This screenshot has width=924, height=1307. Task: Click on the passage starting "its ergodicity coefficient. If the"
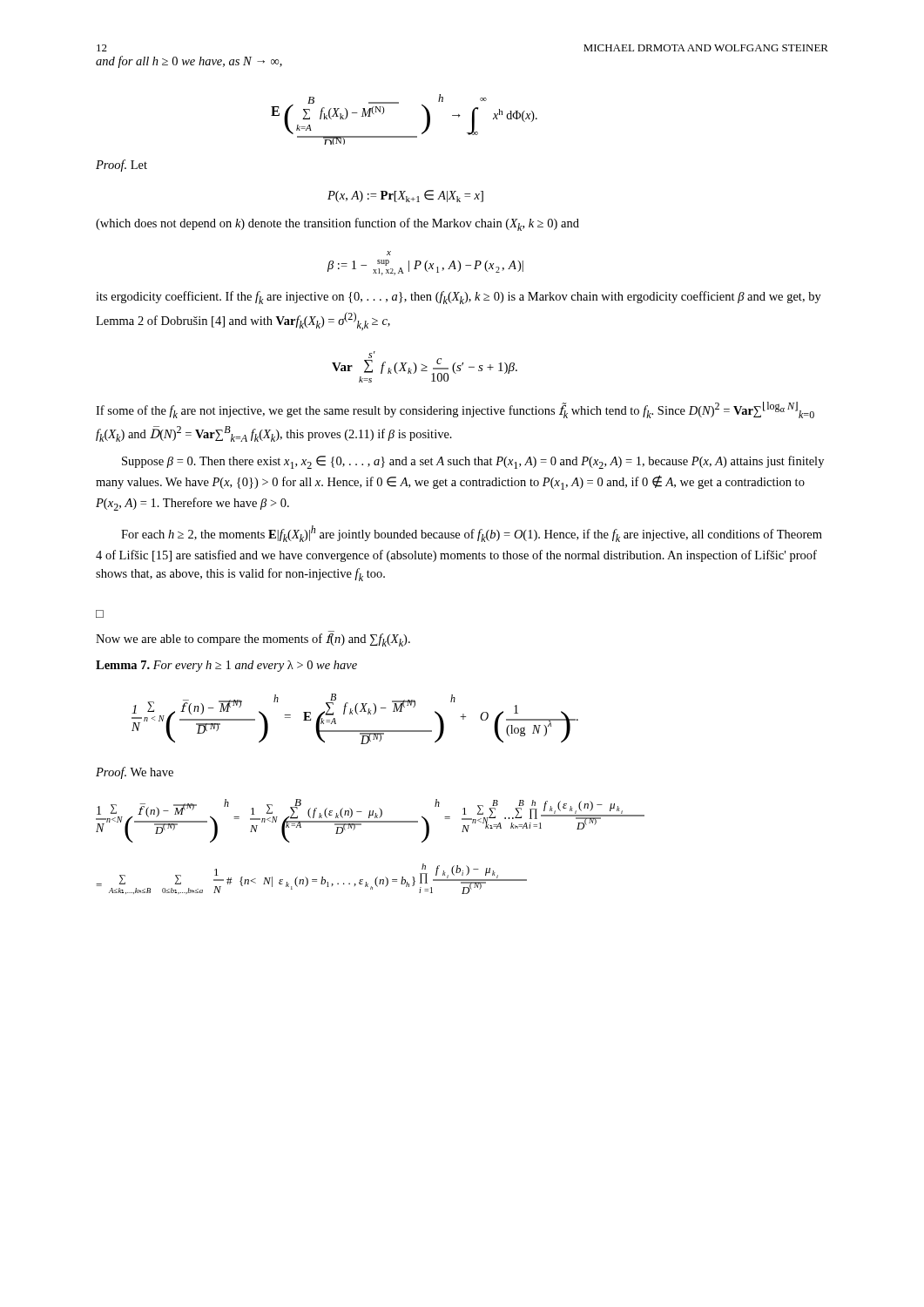(458, 310)
